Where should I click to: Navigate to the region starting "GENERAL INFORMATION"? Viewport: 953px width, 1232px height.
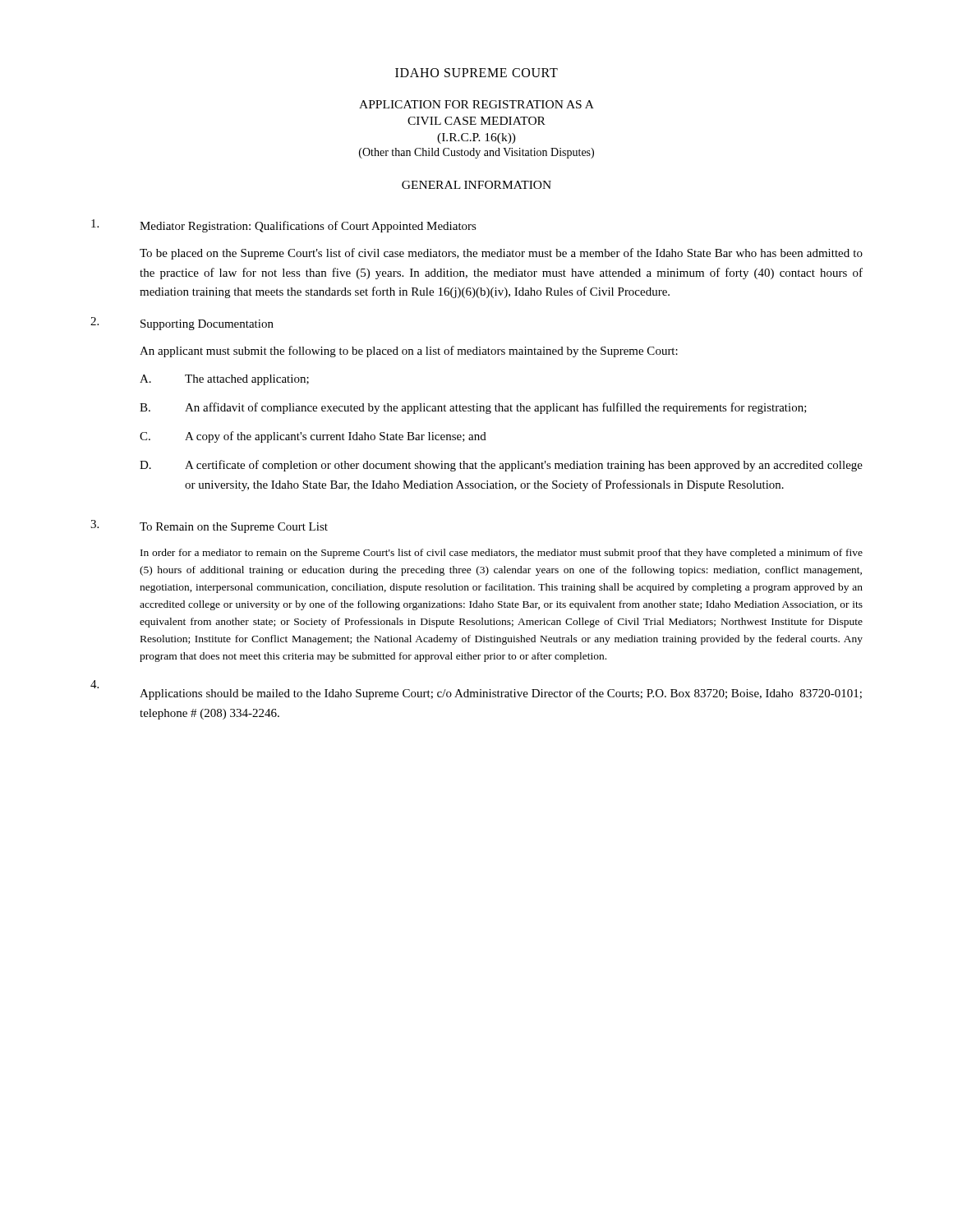476,184
